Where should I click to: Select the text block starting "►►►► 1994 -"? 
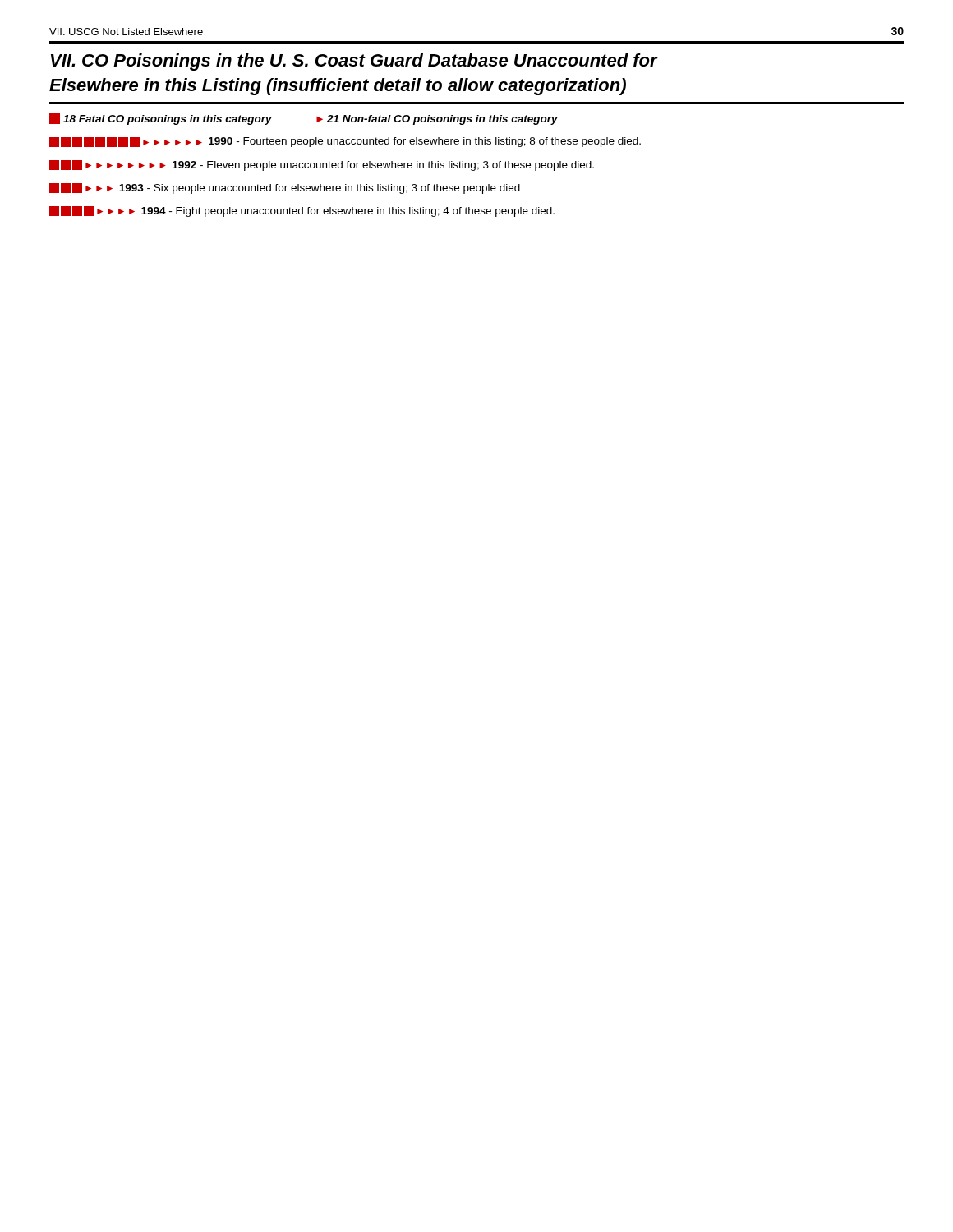(302, 211)
